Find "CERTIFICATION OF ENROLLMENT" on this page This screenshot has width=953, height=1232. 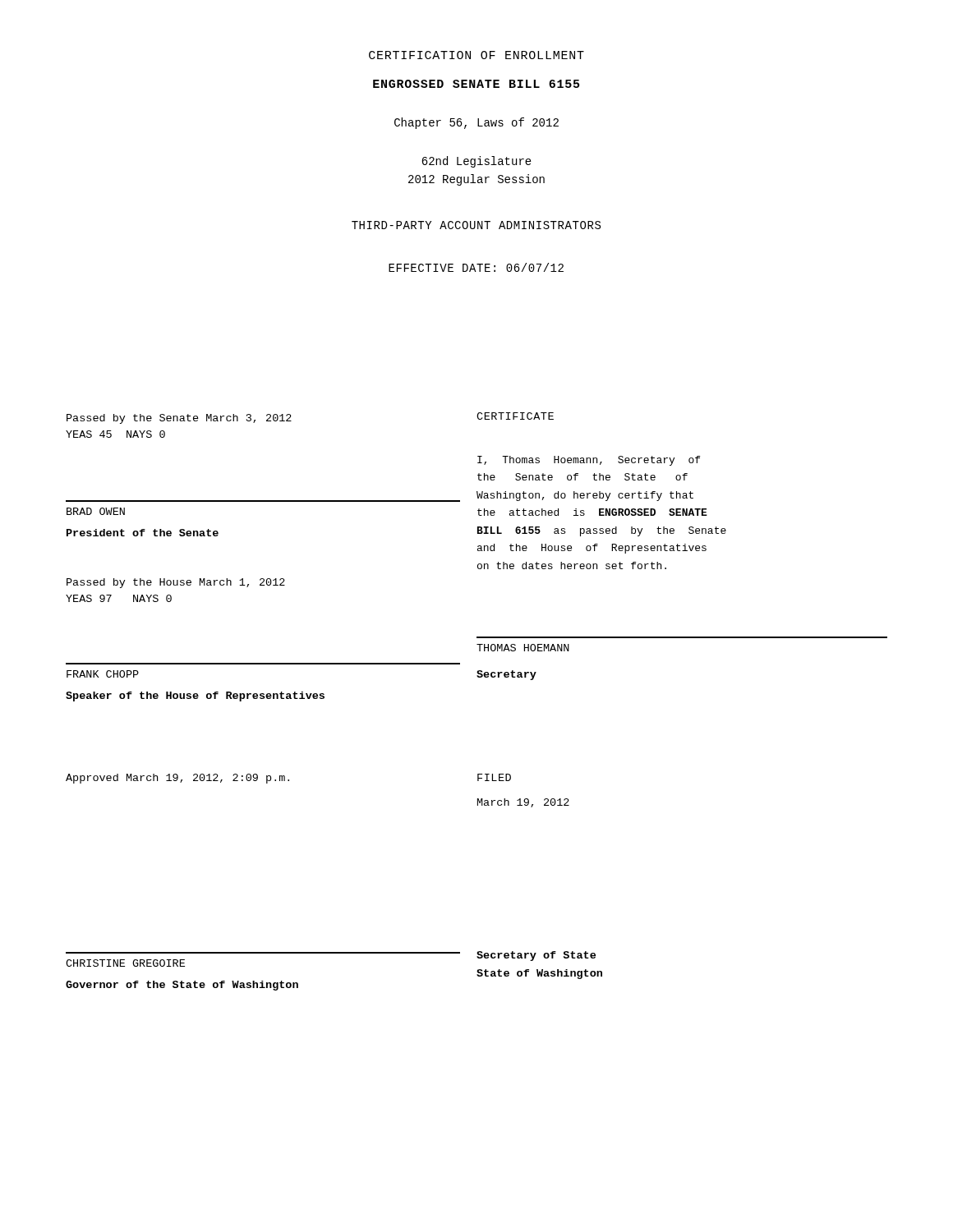476,56
